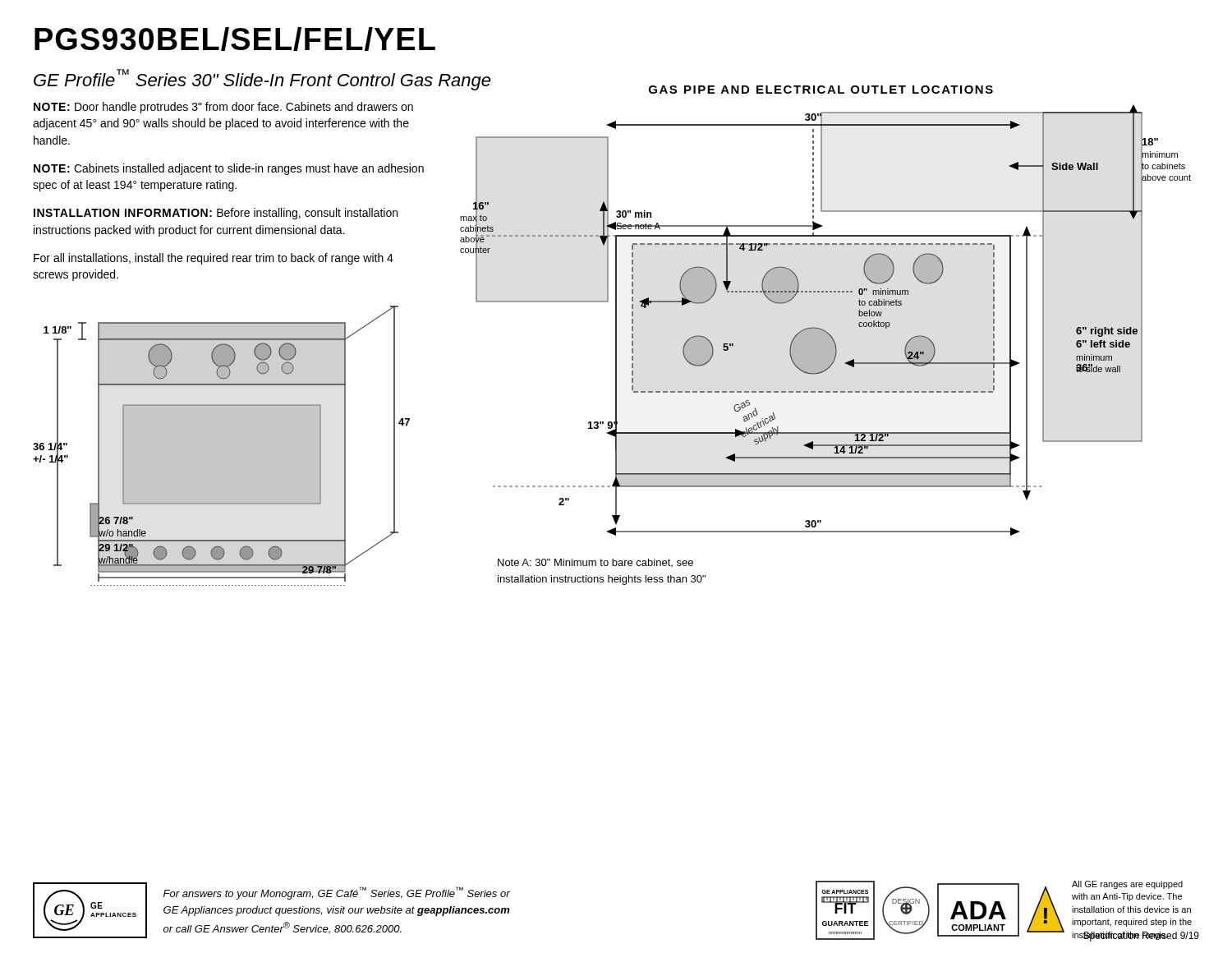Image resolution: width=1232 pixels, height=953 pixels.
Task: Find the text block with the text "NOTE: Door handle protrudes"
Action: click(x=223, y=124)
